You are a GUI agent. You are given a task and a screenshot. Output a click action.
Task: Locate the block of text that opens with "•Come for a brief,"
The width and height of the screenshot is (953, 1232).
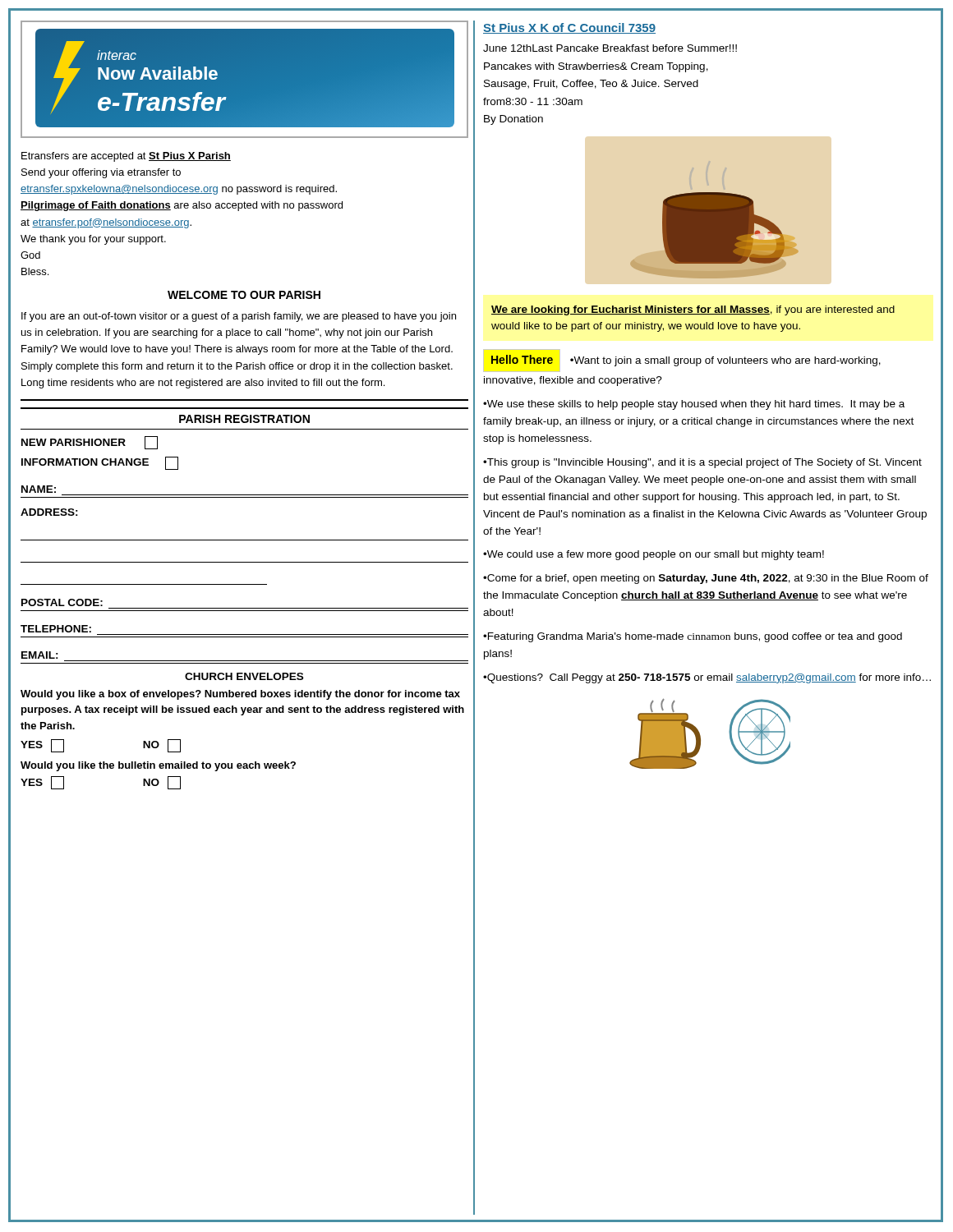click(x=708, y=596)
